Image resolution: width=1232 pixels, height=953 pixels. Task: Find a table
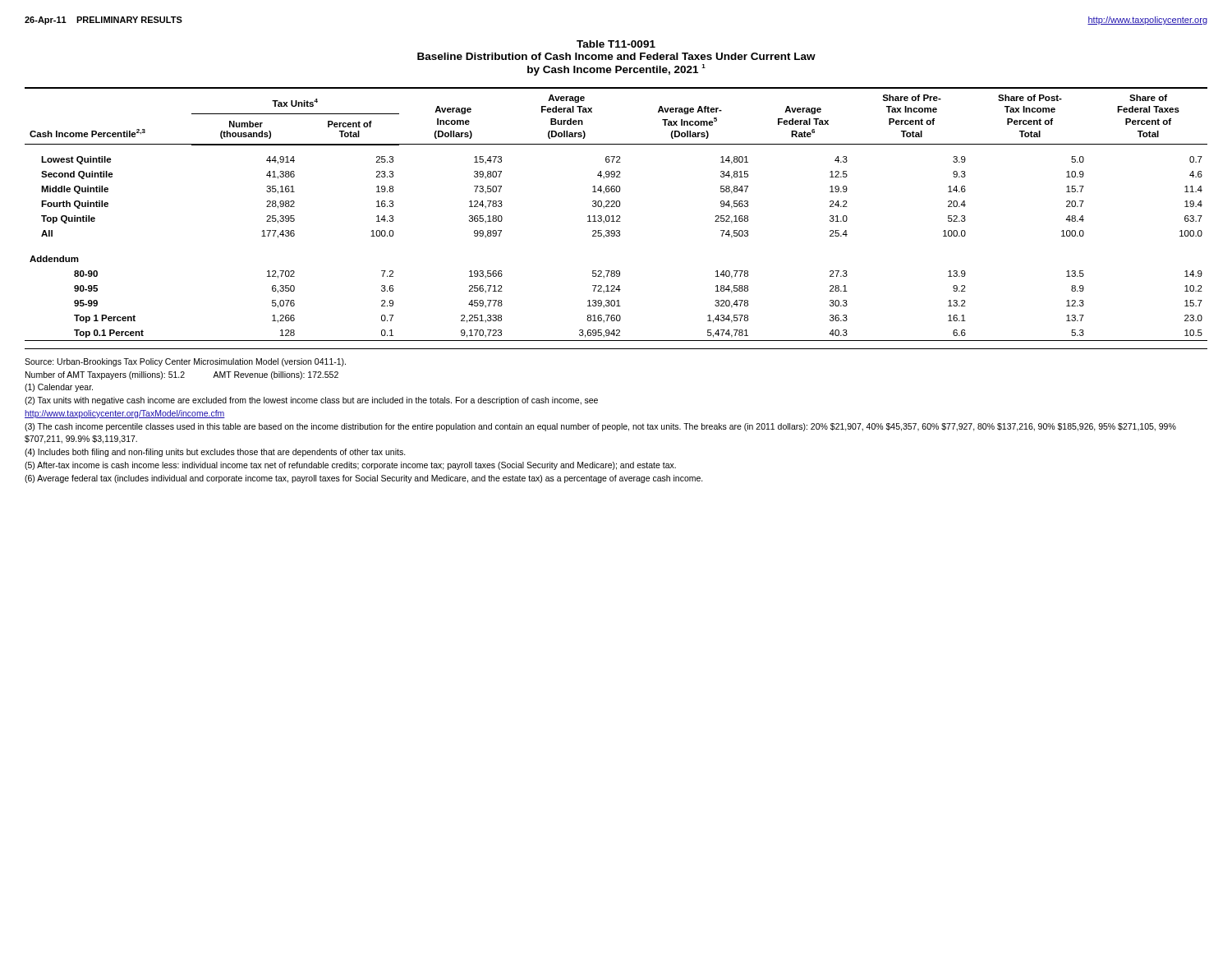(x=616, y=217)
